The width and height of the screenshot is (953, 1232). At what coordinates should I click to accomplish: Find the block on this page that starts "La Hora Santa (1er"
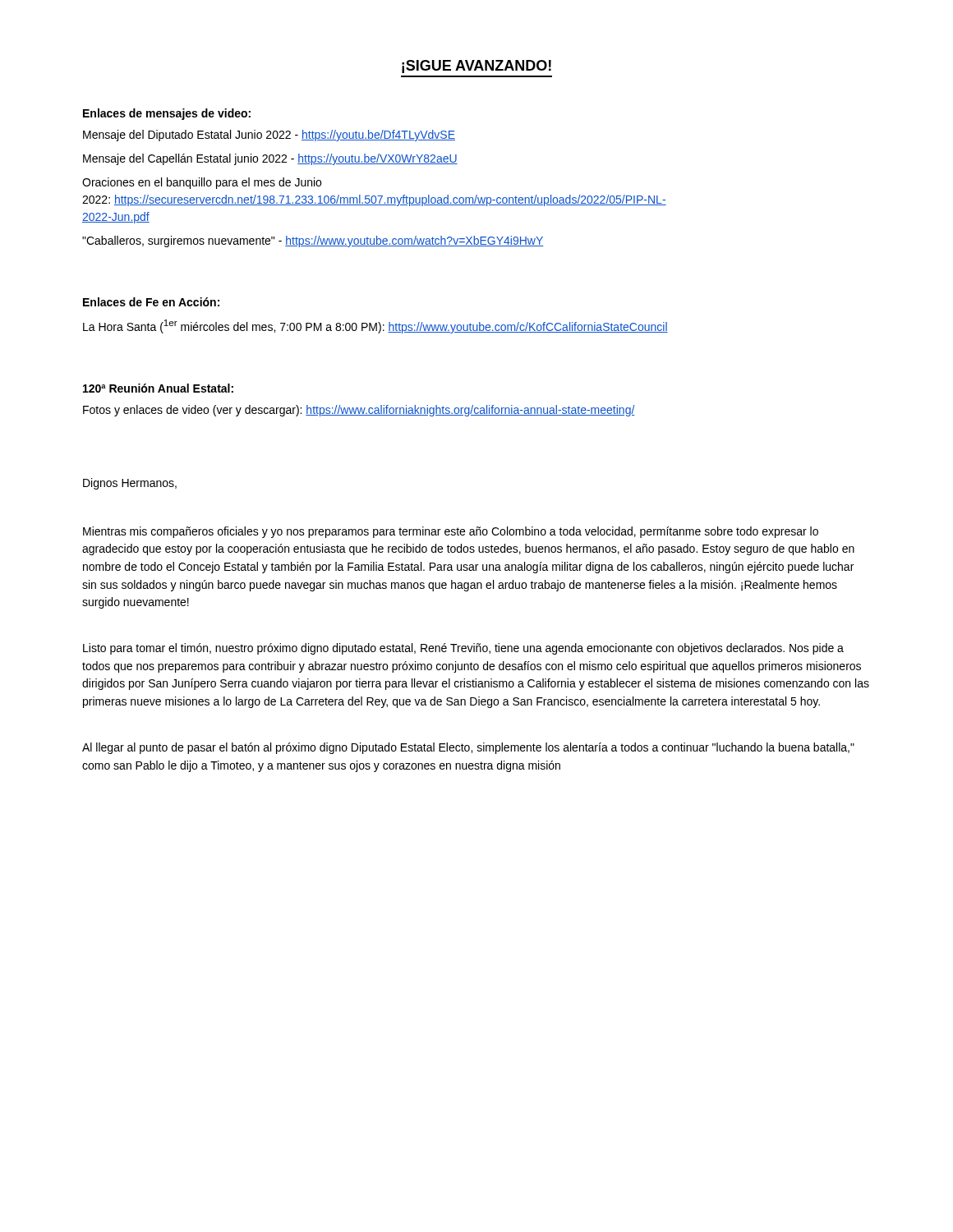pos(375,325)
